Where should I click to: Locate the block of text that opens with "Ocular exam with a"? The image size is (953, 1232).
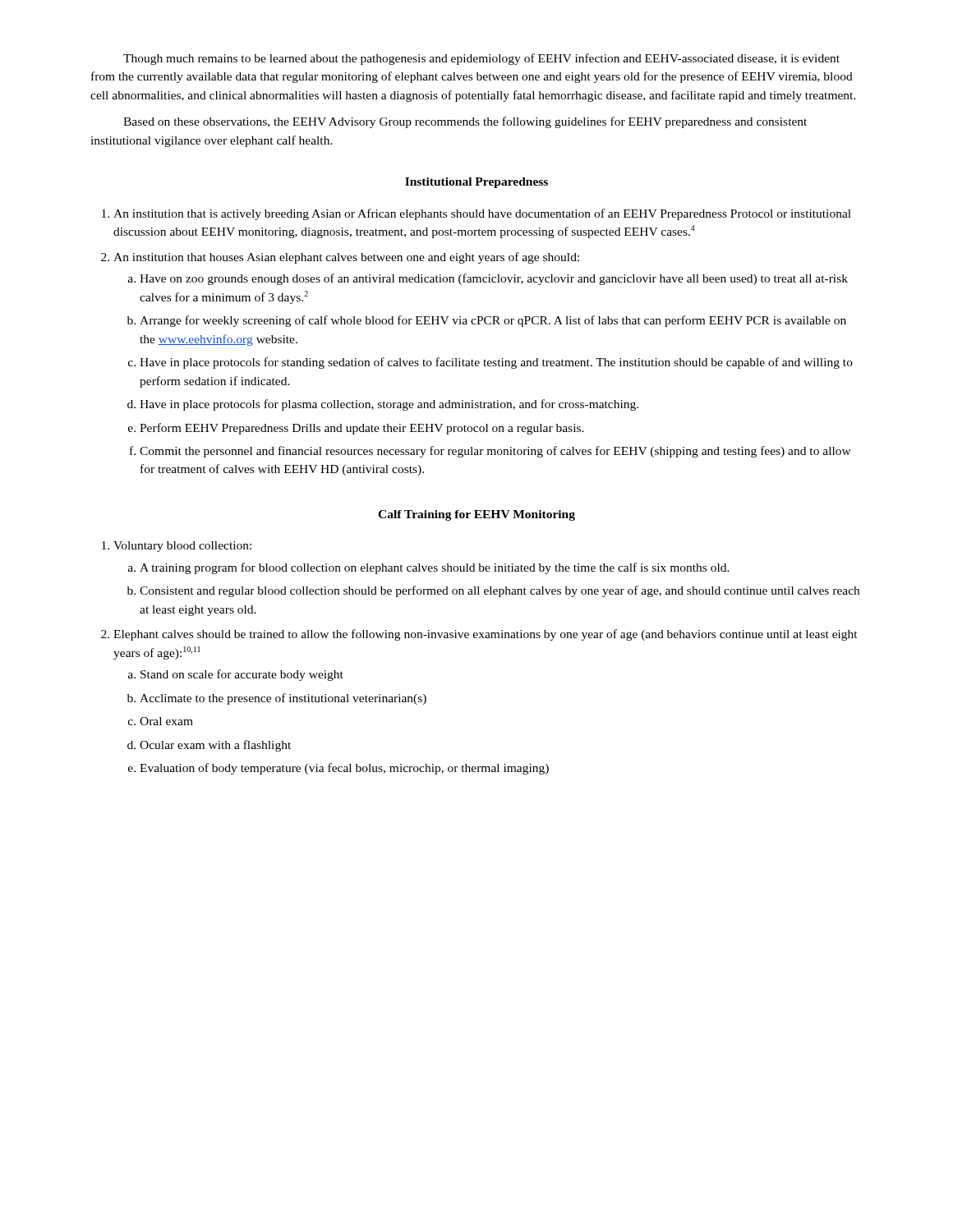pos(215,744)
